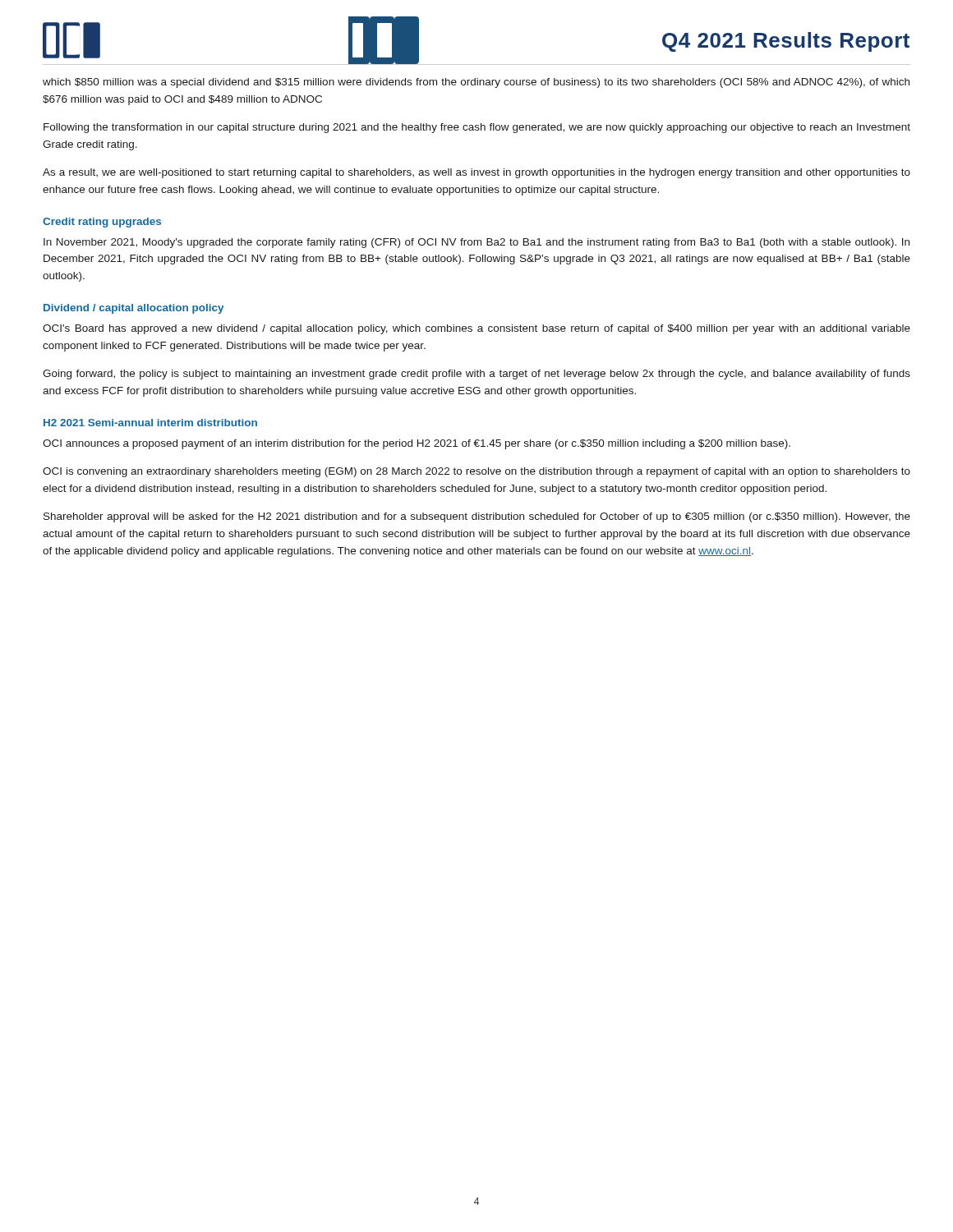Click on the section header that reads "Dividend / capital allocation policy"

click(x=133, y=308)
